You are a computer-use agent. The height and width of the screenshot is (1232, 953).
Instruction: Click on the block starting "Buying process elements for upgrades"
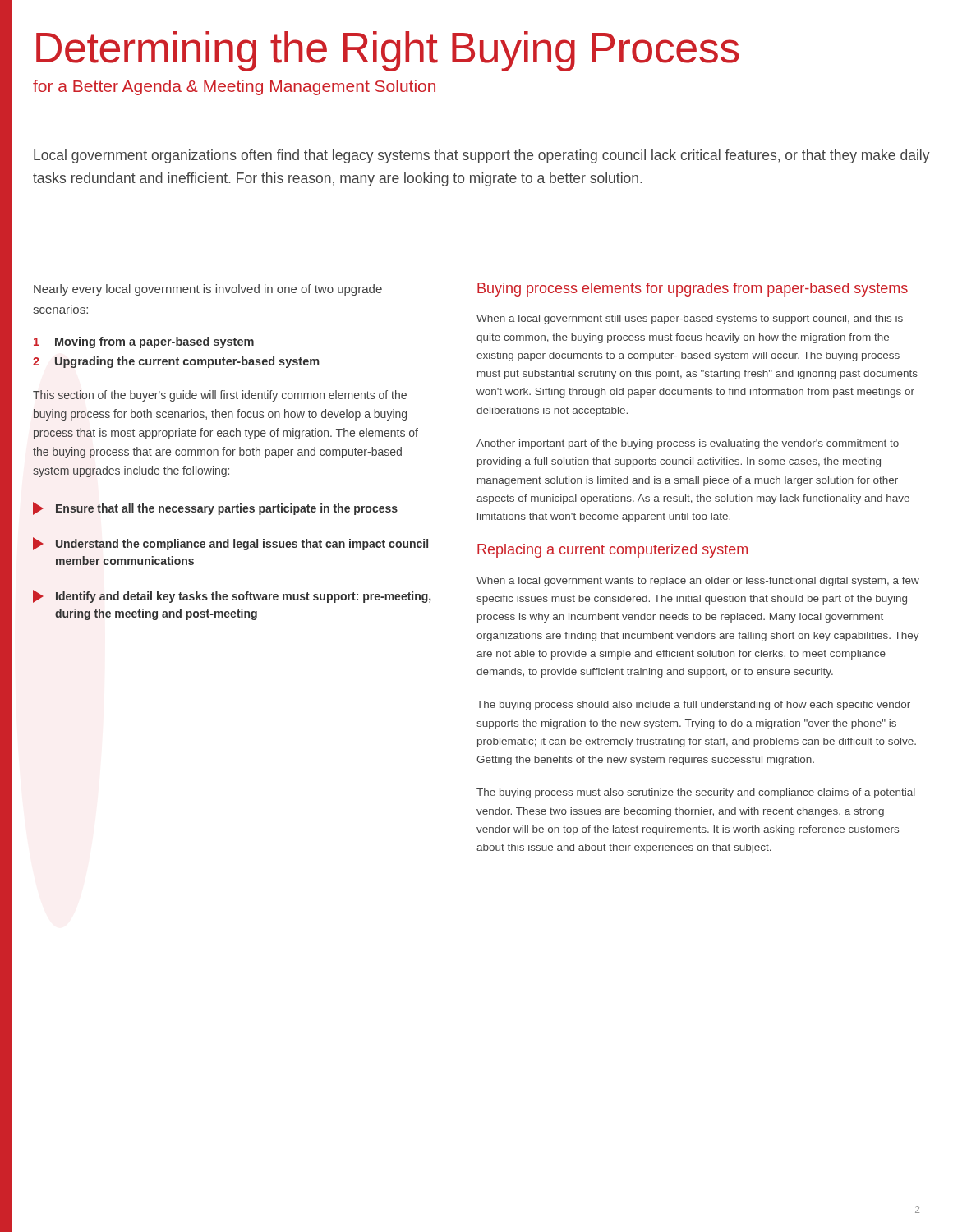pos(692,288)
